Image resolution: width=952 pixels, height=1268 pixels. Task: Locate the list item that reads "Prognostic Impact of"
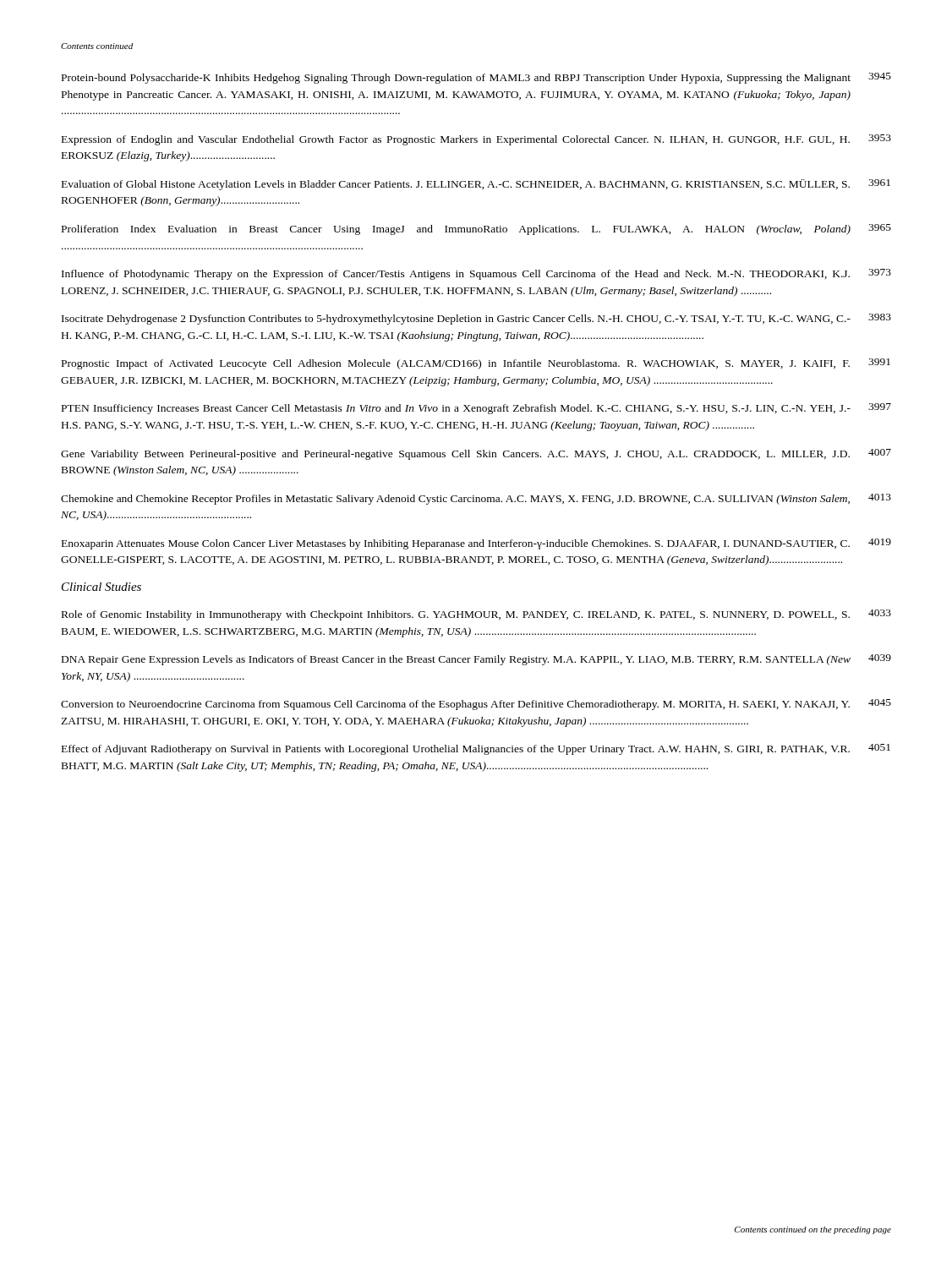click(x=476, y=372)
